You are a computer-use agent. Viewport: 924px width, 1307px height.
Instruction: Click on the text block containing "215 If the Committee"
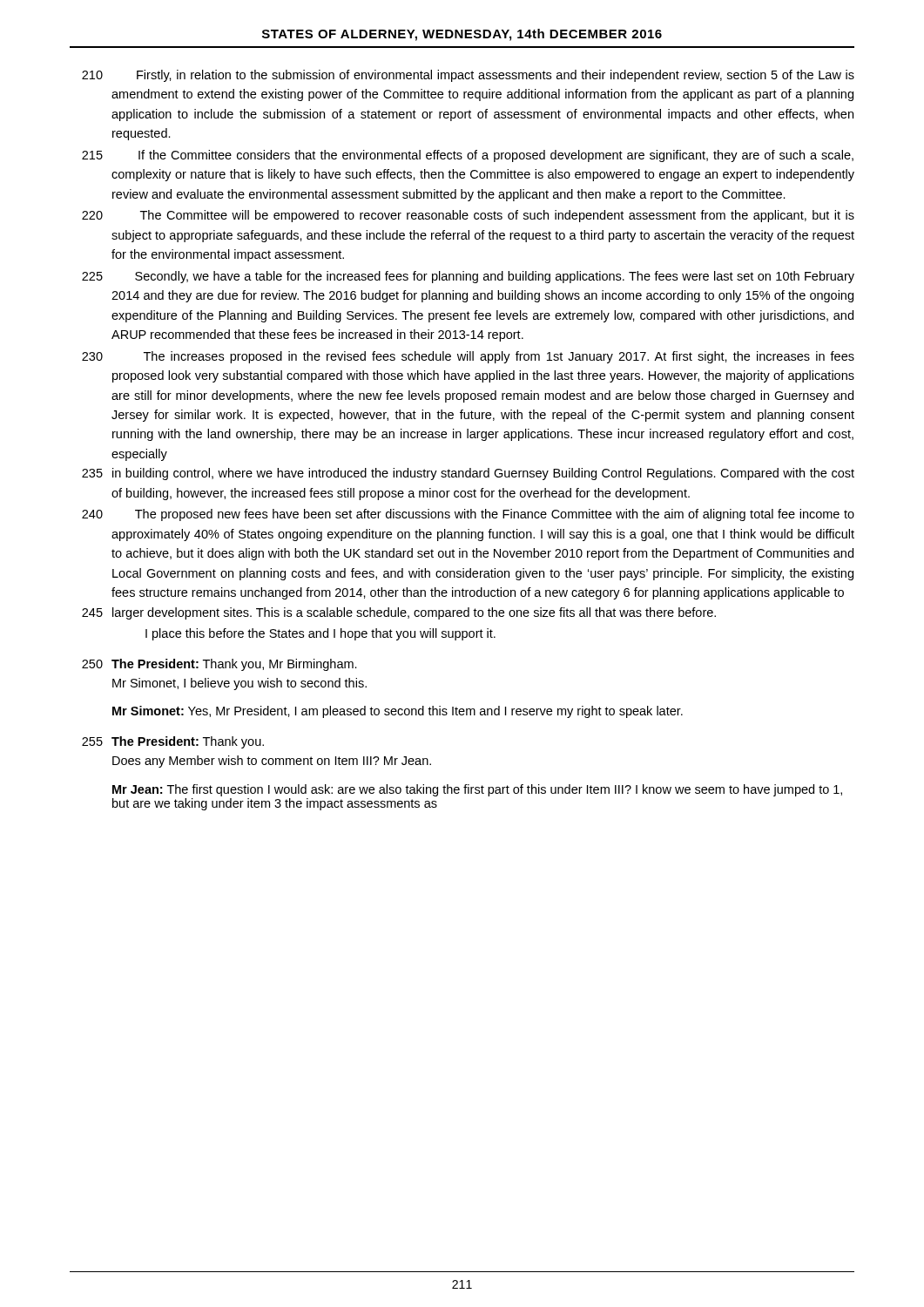[x=462, y=175]
